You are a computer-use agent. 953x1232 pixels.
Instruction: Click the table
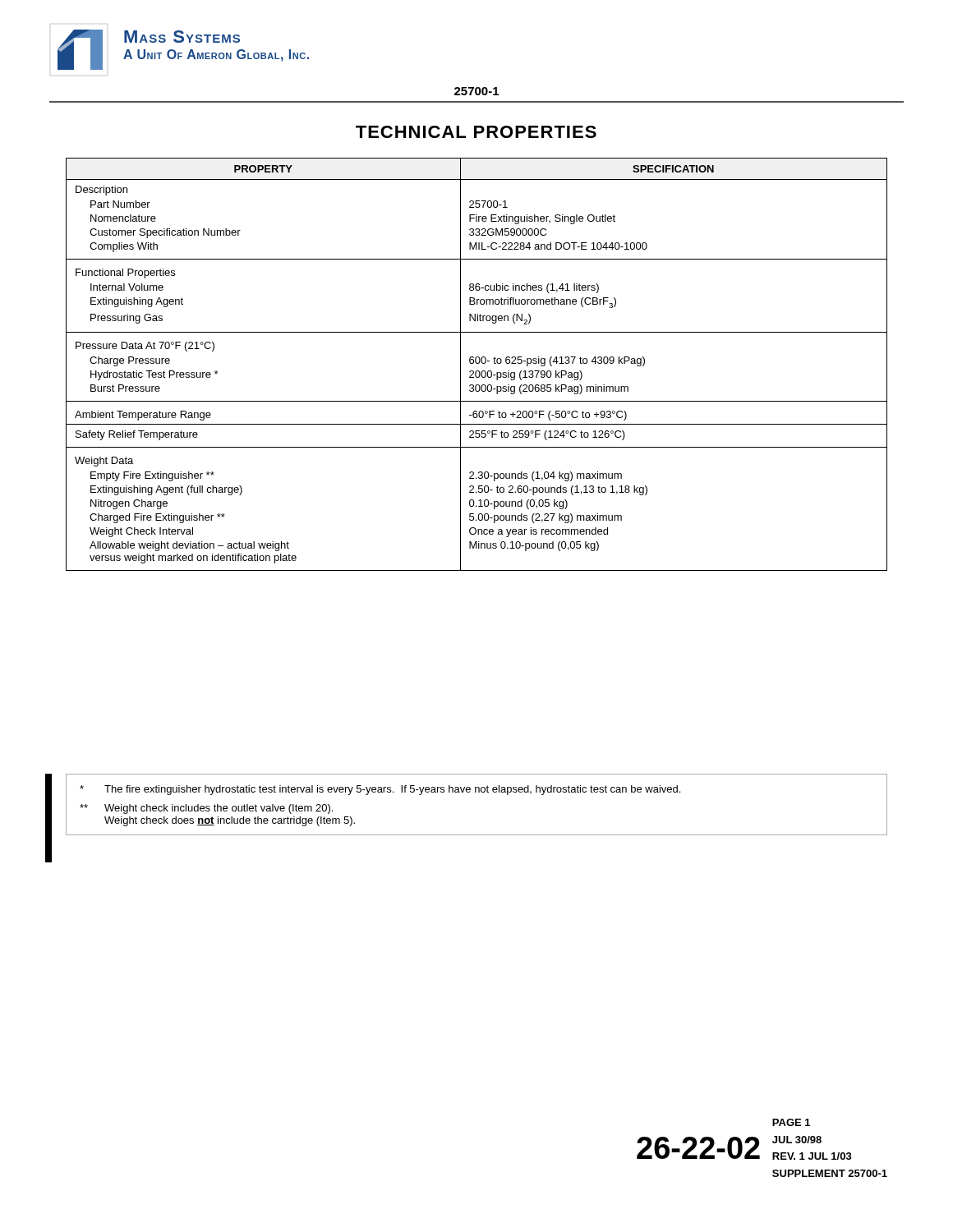(476, 364)
